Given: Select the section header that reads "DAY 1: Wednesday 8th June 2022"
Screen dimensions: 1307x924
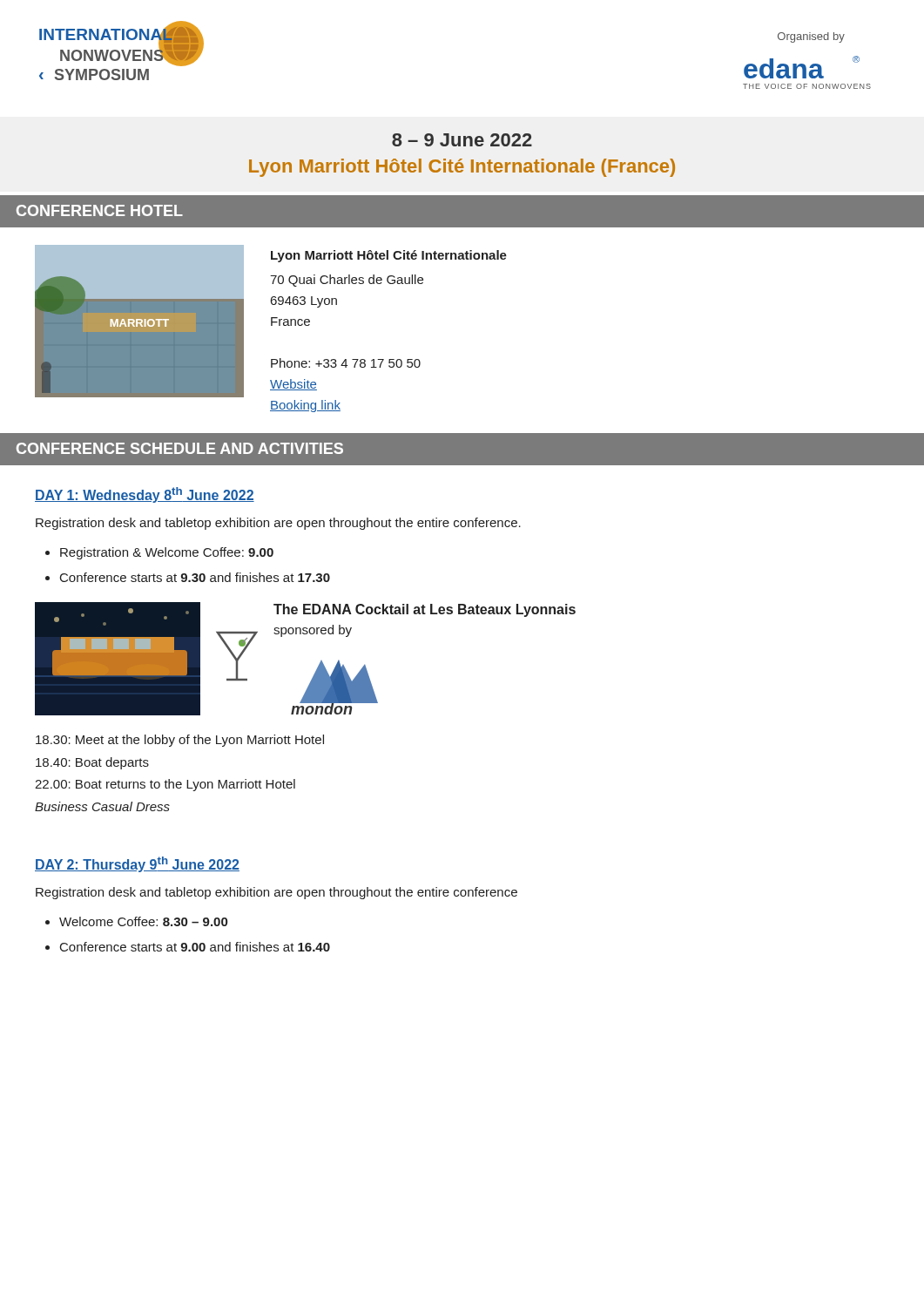Looking at the screenshot, I should coord(144,494).
